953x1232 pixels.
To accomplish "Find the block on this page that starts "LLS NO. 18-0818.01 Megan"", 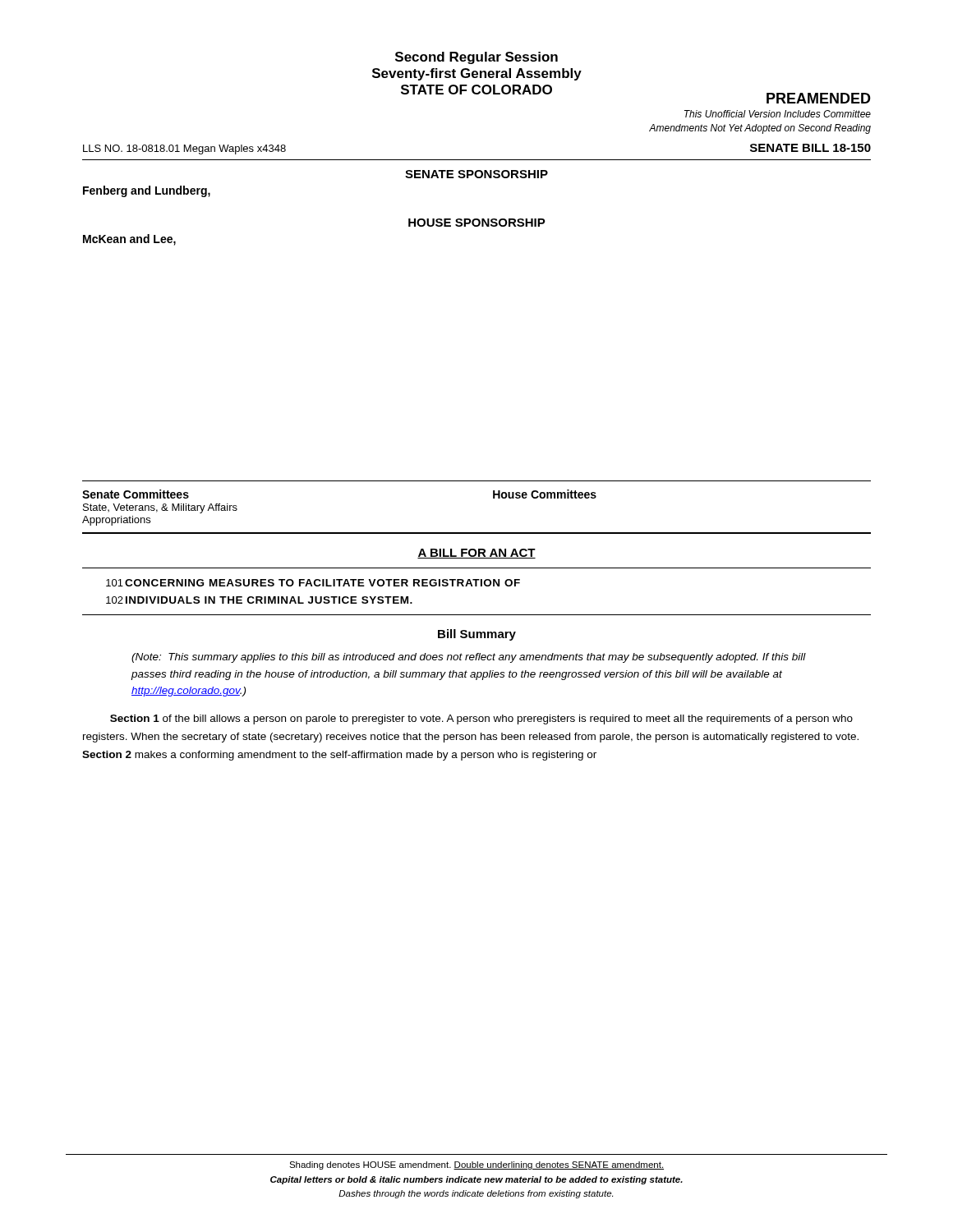I will tap(187, 149).
